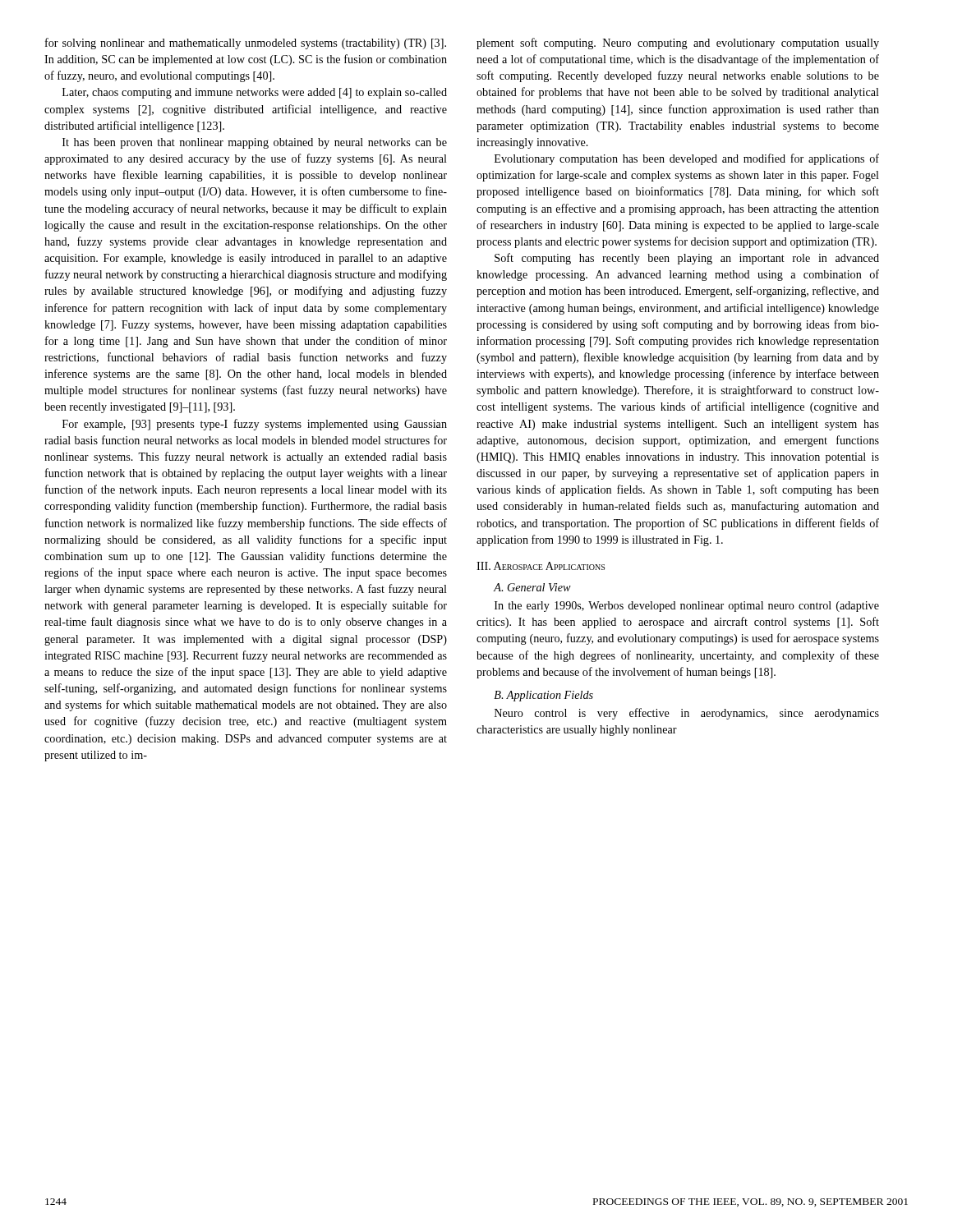Image resolution: width=953 pixels, height=1232 pixels.
Task: Click the passage that begins "Soft computing has recently been"
Action: 678,399
